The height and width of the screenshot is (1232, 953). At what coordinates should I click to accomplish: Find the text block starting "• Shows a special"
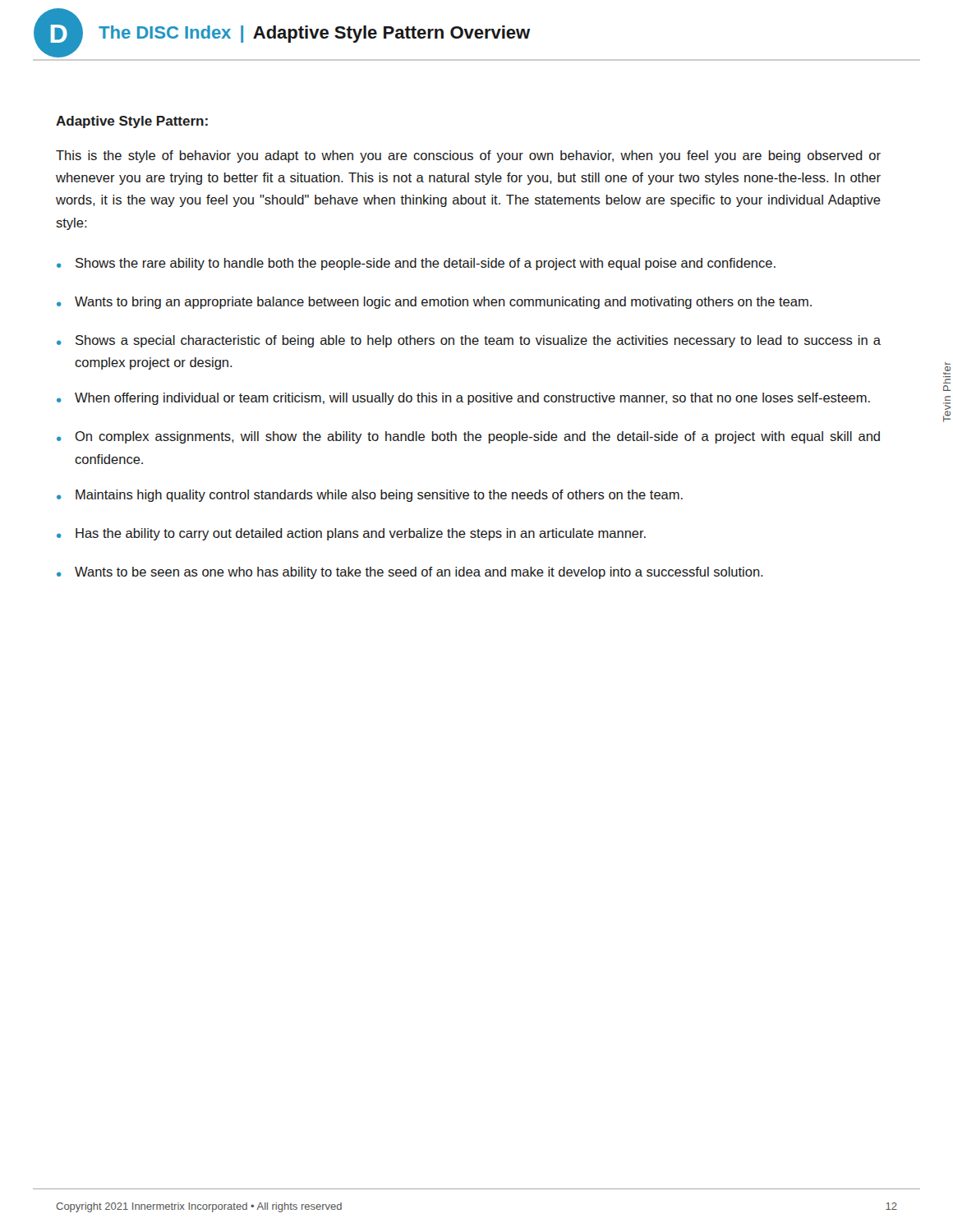click(468, 352)
